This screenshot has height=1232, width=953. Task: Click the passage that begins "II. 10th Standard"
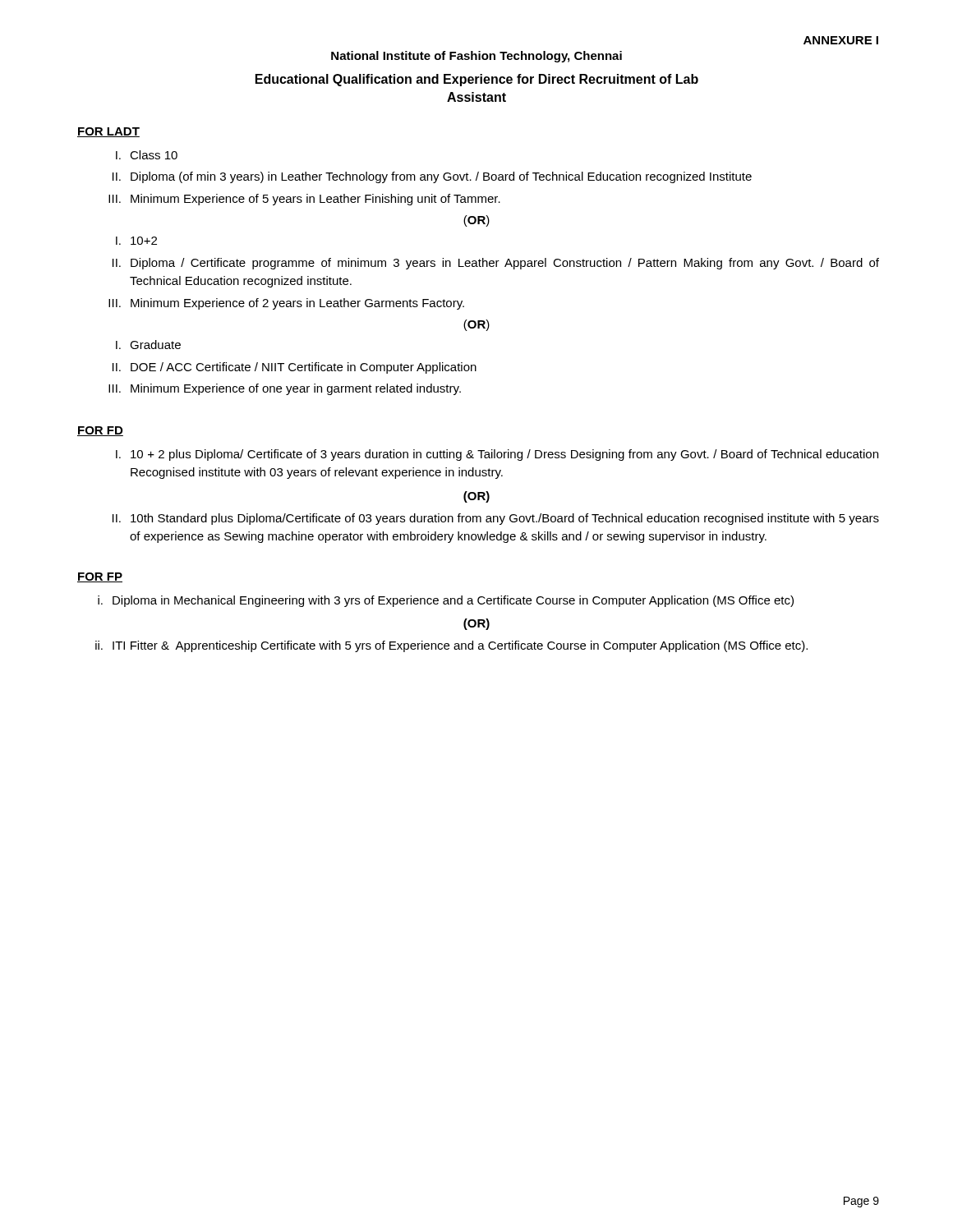tap(481, 528)
